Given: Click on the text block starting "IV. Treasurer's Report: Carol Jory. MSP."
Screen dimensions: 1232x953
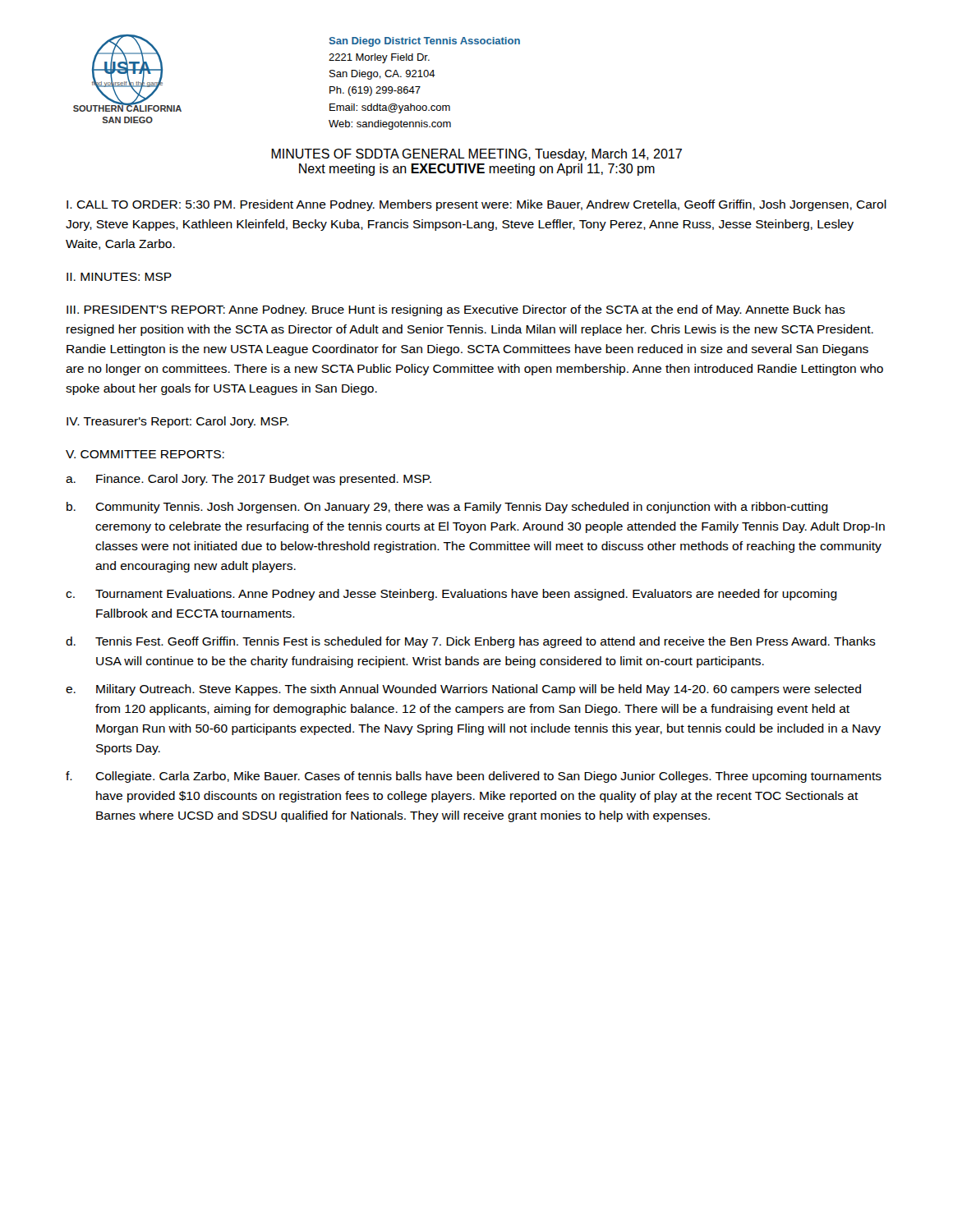Looking at the screenshot, I should coord(178,421).
